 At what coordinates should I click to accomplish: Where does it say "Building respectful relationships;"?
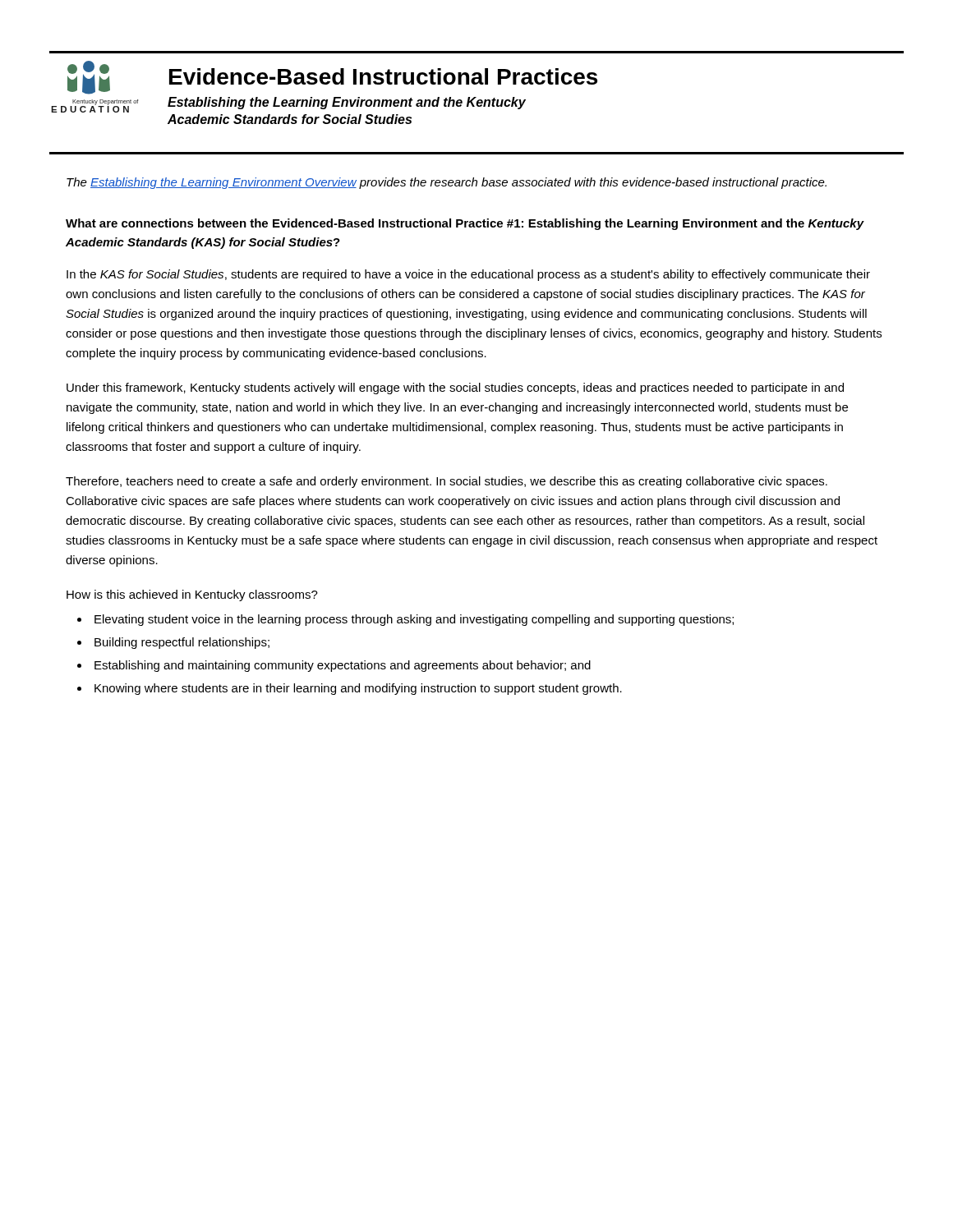[x=182, y=642]
